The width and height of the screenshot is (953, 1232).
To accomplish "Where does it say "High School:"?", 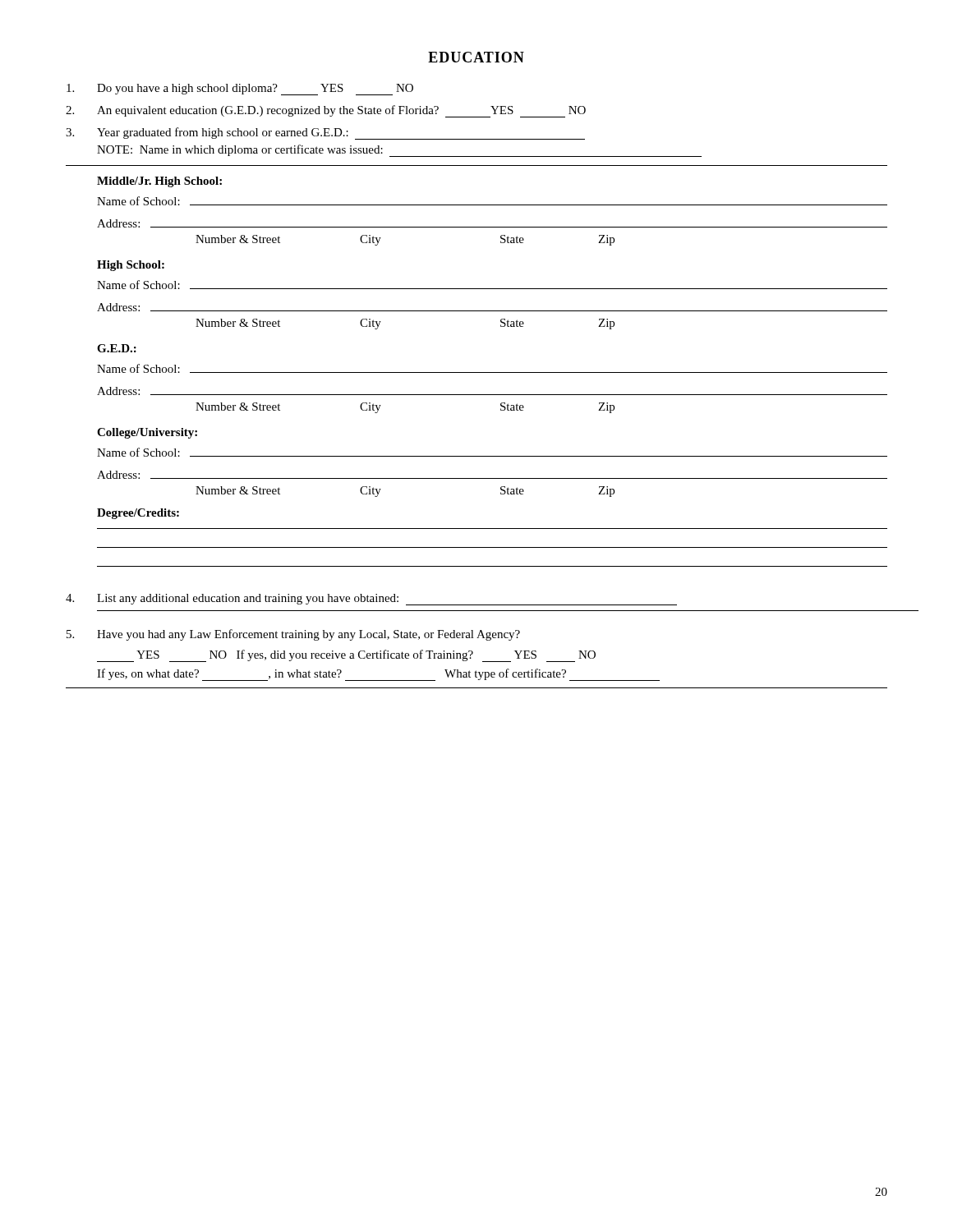I will coord(131,264).
